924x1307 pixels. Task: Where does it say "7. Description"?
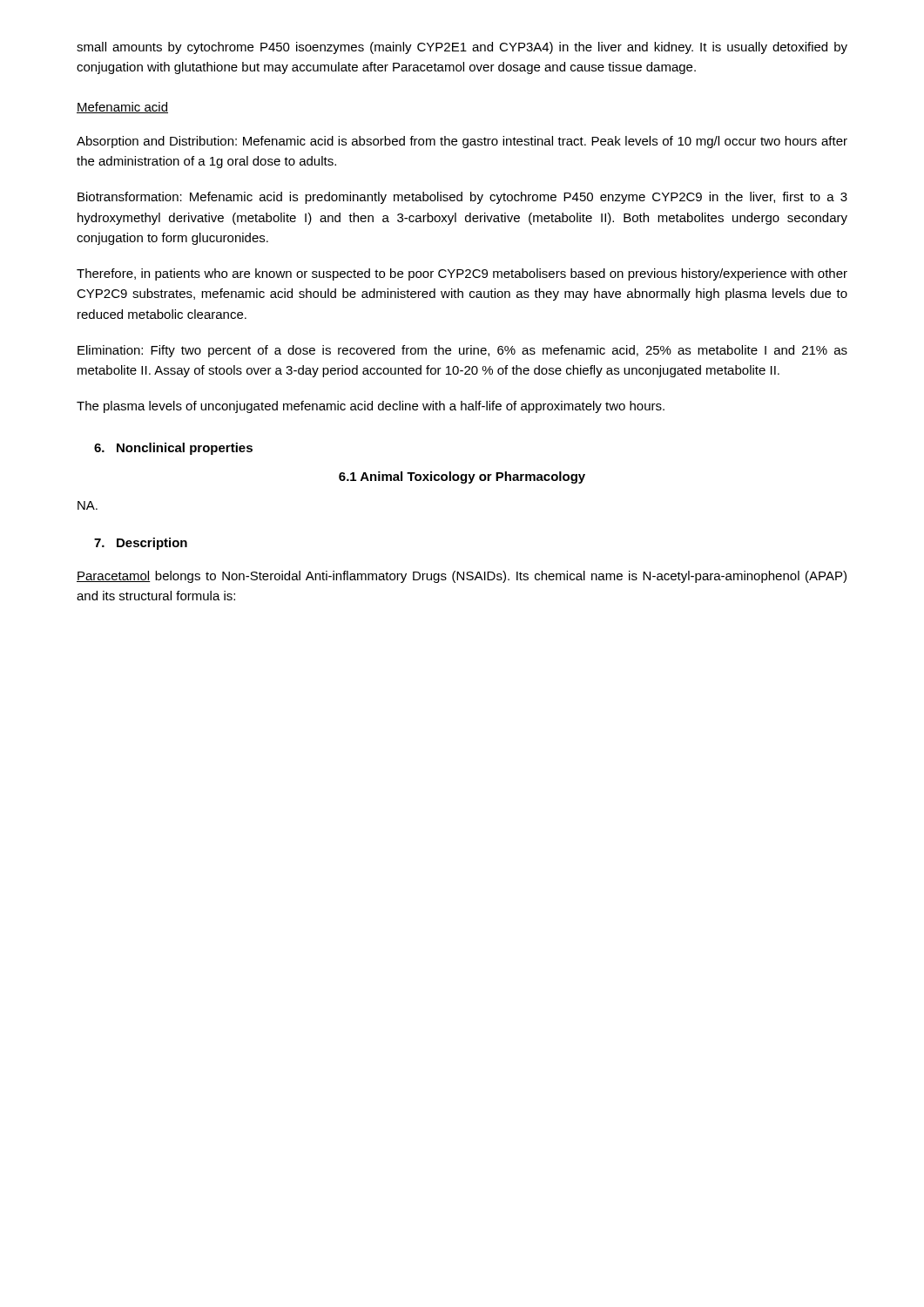coord(141,543)
